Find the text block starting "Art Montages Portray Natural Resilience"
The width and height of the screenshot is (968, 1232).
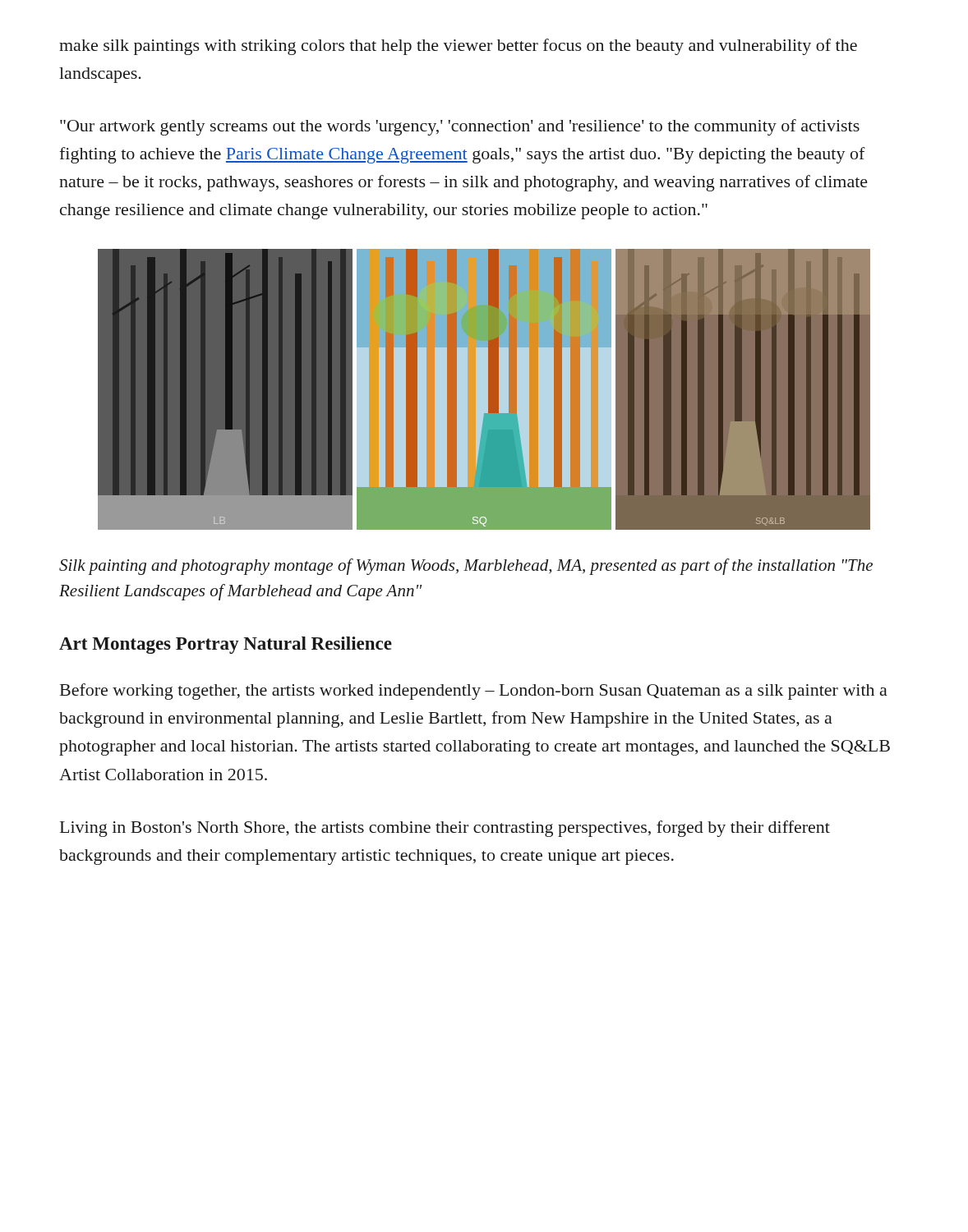tap(226, 643)
